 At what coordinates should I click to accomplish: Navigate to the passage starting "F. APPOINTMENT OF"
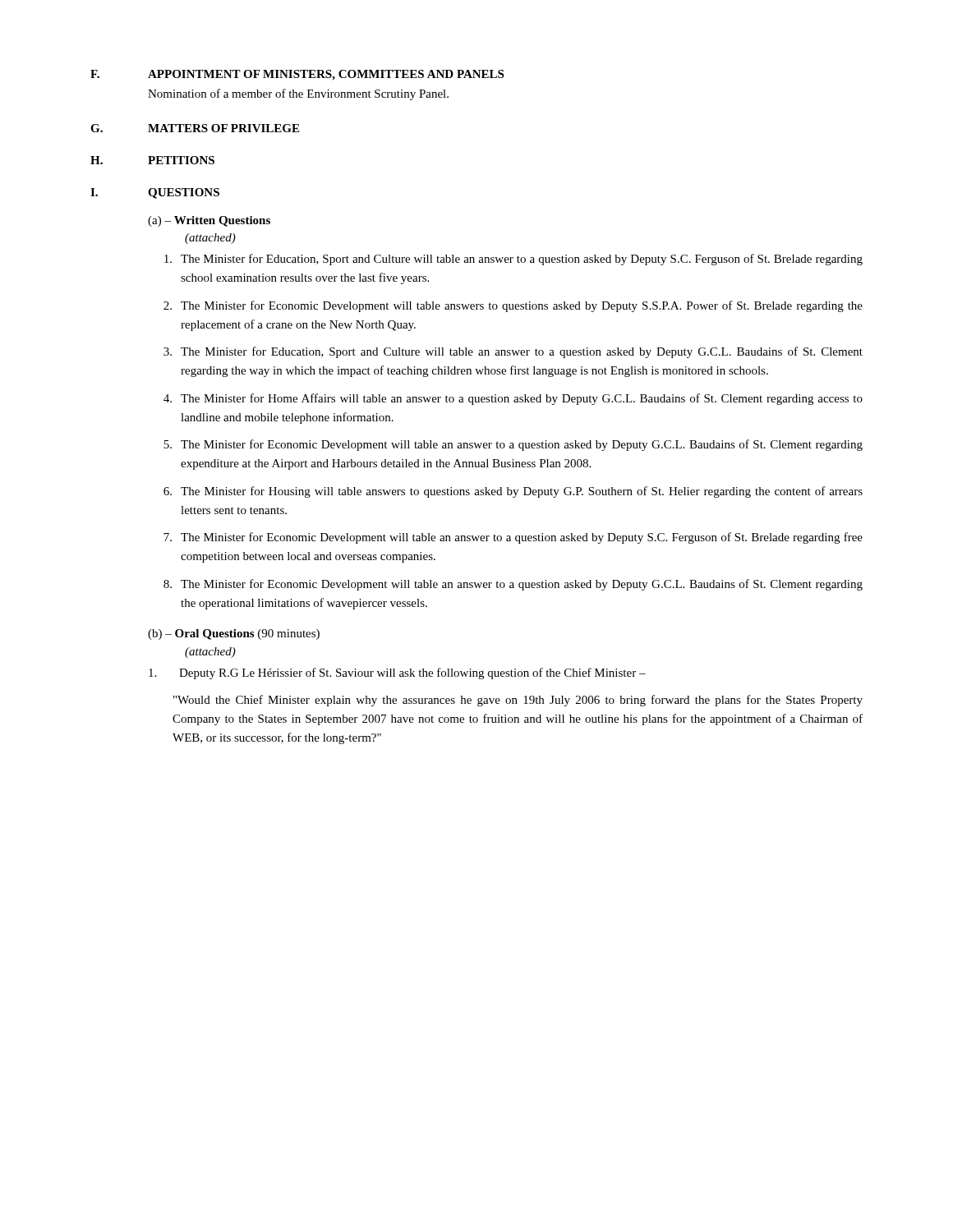pos(297,74)
